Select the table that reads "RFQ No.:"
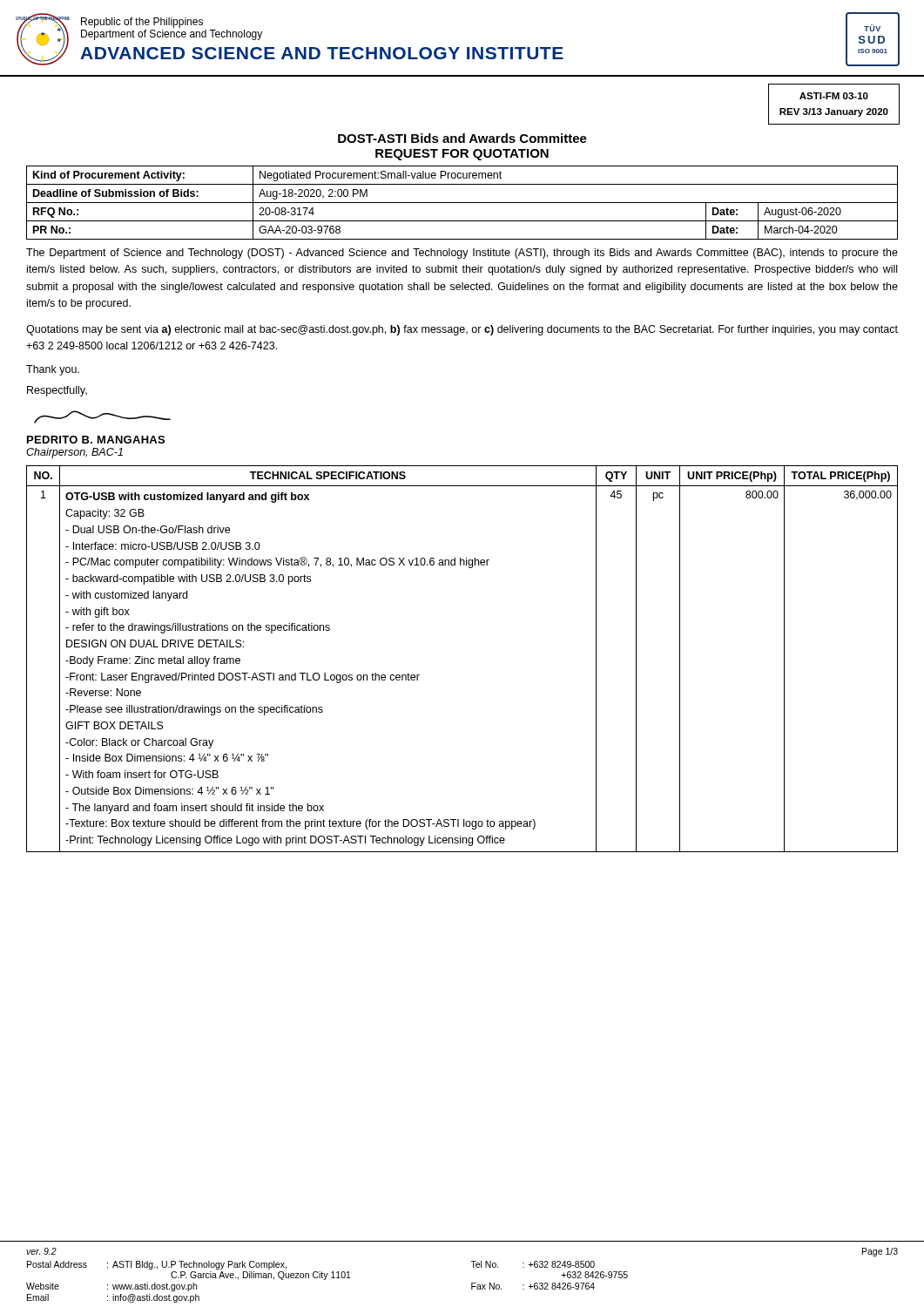This screenshot has height=1307, width=924. [x=462, y=203]
